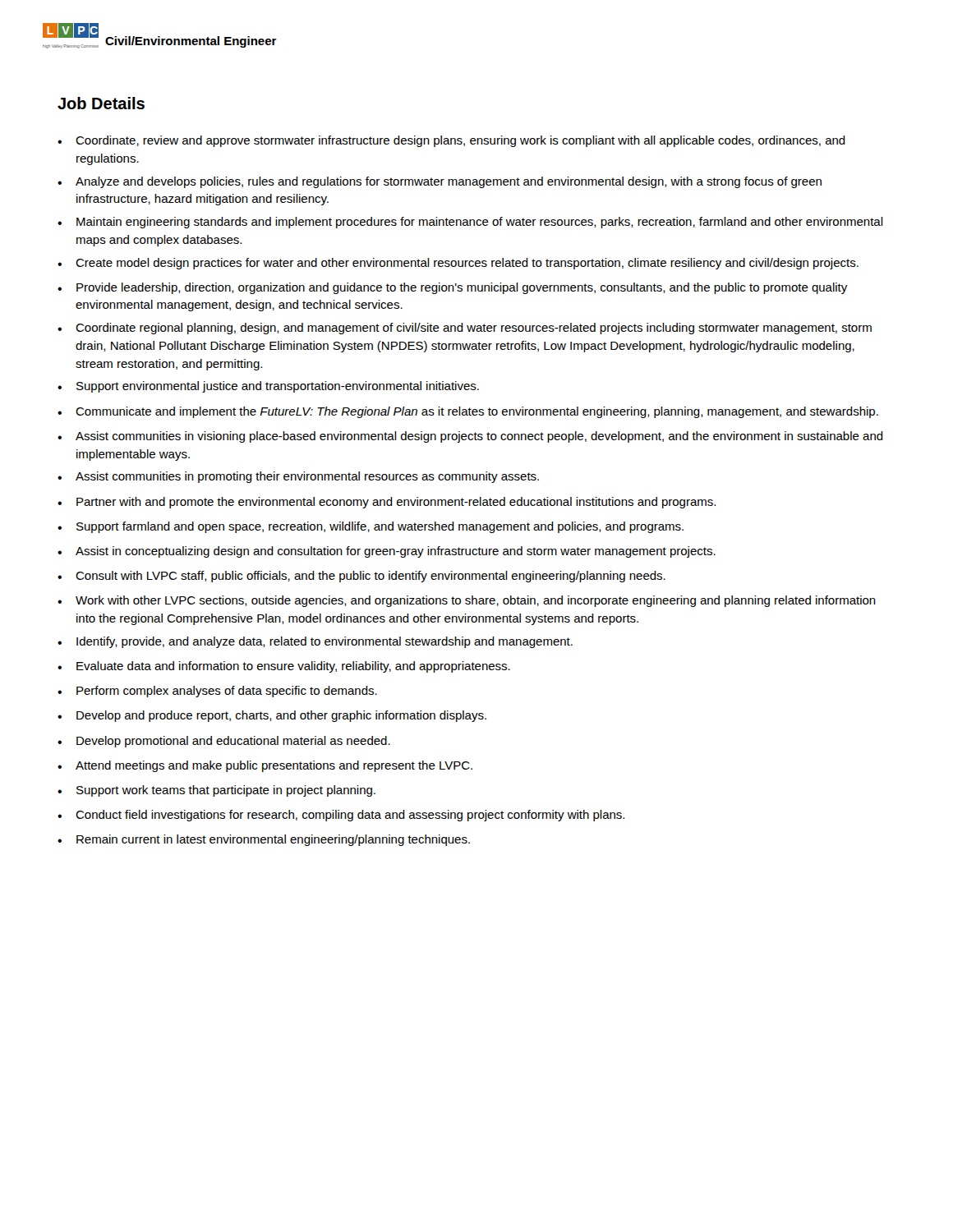Find the list item that says "• Support work teams"
Viewport: 953px width, 1232px height.
tap(216, 791)
